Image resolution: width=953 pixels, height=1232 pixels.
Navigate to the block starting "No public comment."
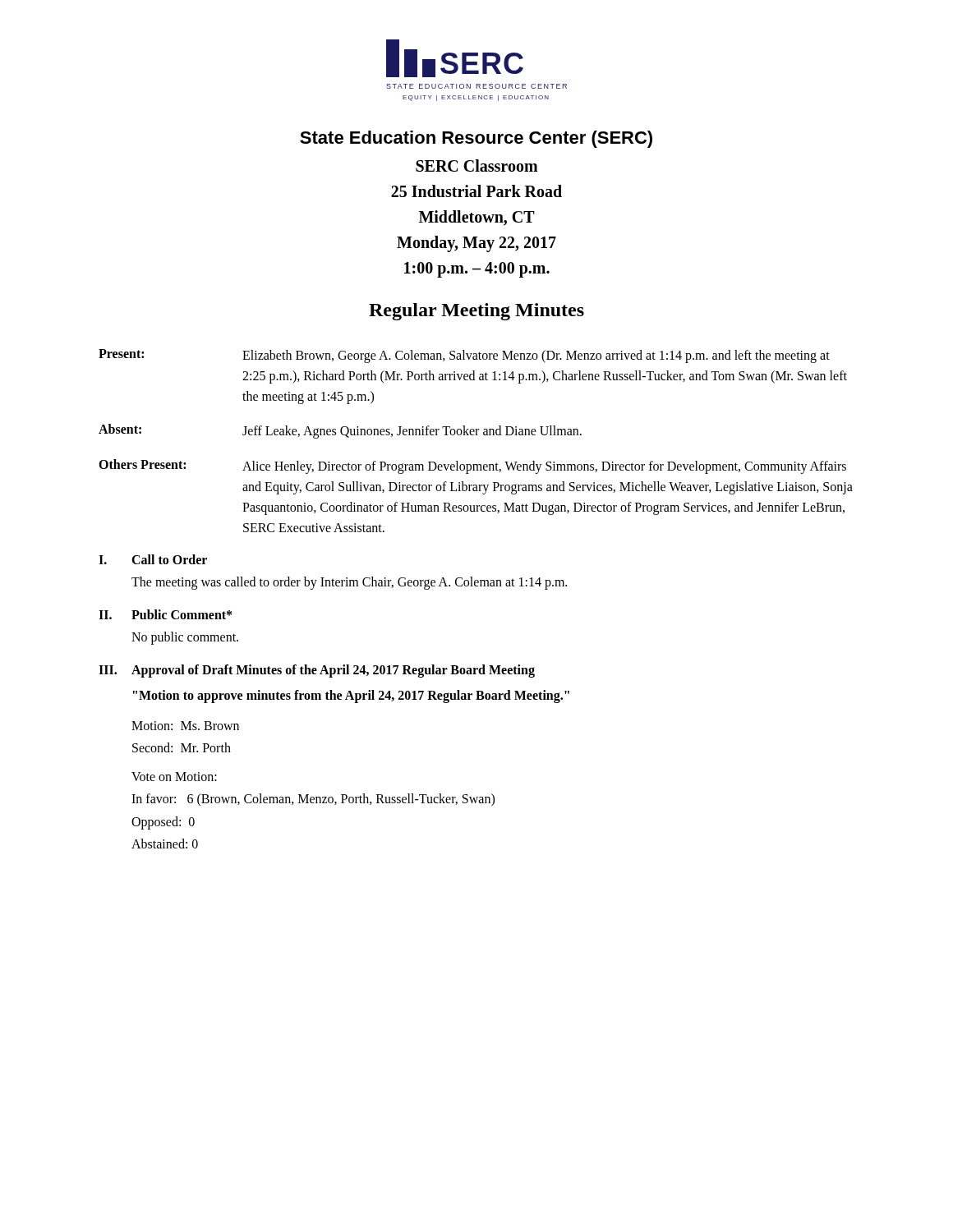pos(185,637)
